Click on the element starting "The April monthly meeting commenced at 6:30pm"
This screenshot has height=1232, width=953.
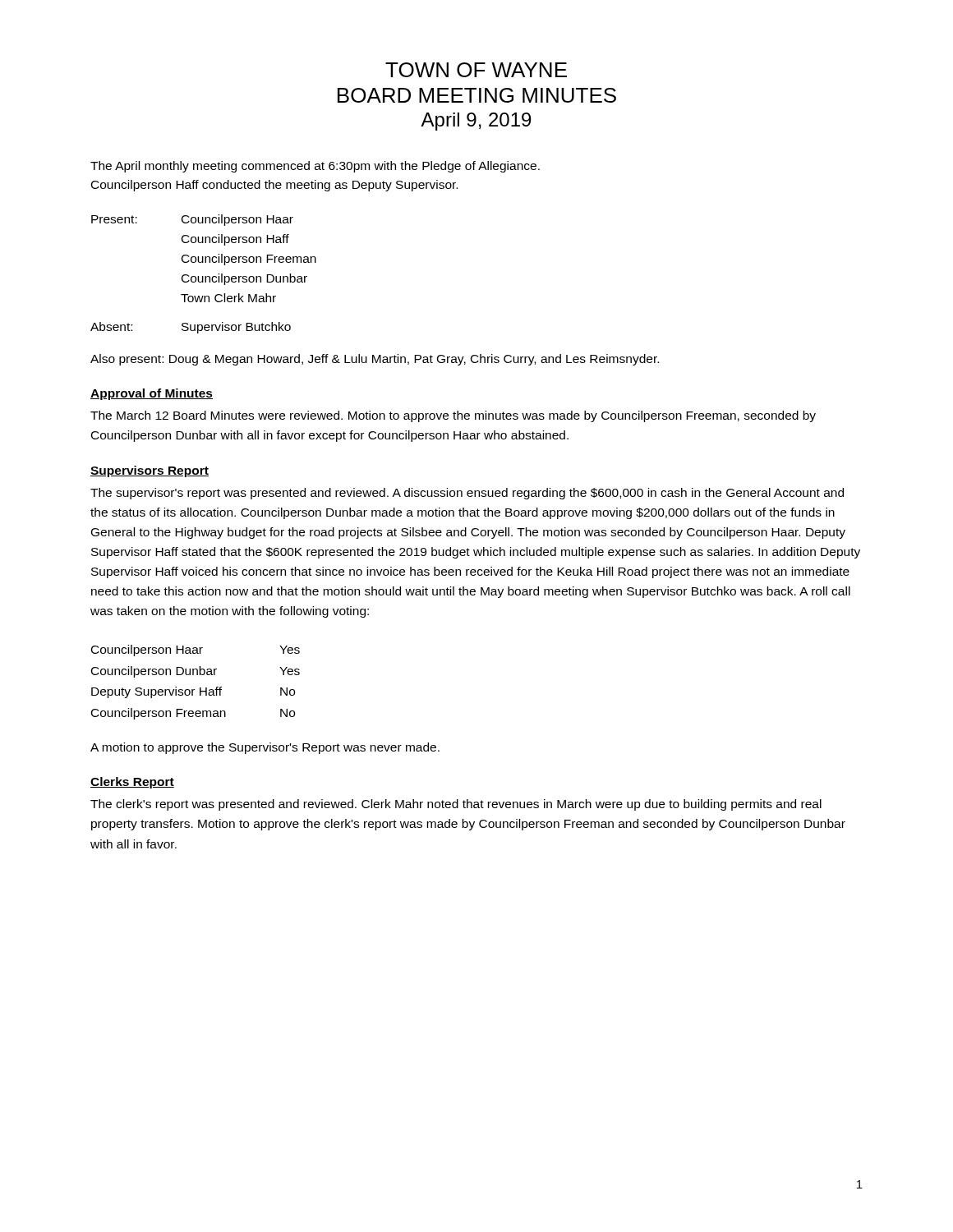pos(315,175)
